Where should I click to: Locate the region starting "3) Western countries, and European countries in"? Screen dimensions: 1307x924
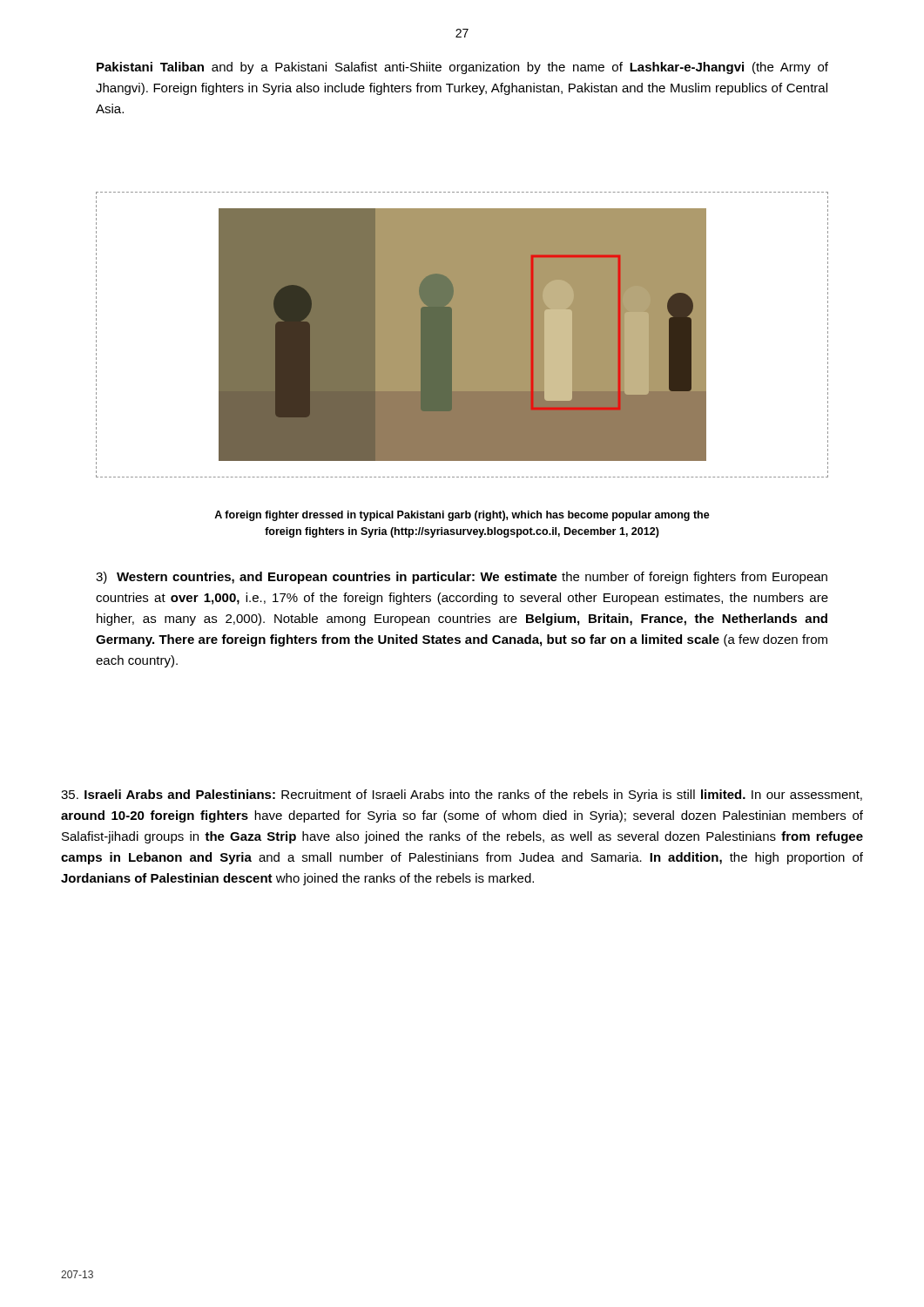[x=462, y=618]
